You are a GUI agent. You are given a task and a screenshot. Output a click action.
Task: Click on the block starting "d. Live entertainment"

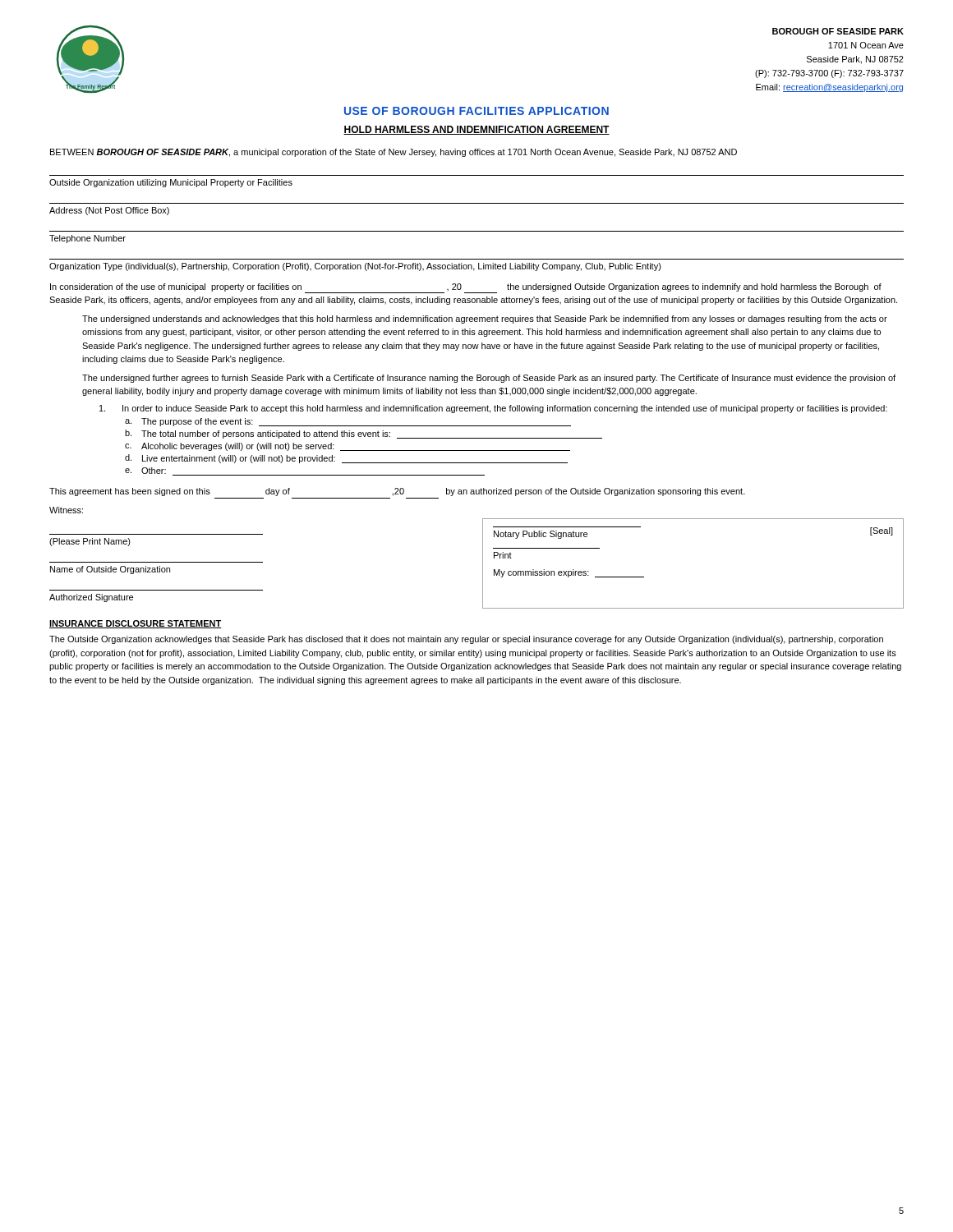pos(514,458)
